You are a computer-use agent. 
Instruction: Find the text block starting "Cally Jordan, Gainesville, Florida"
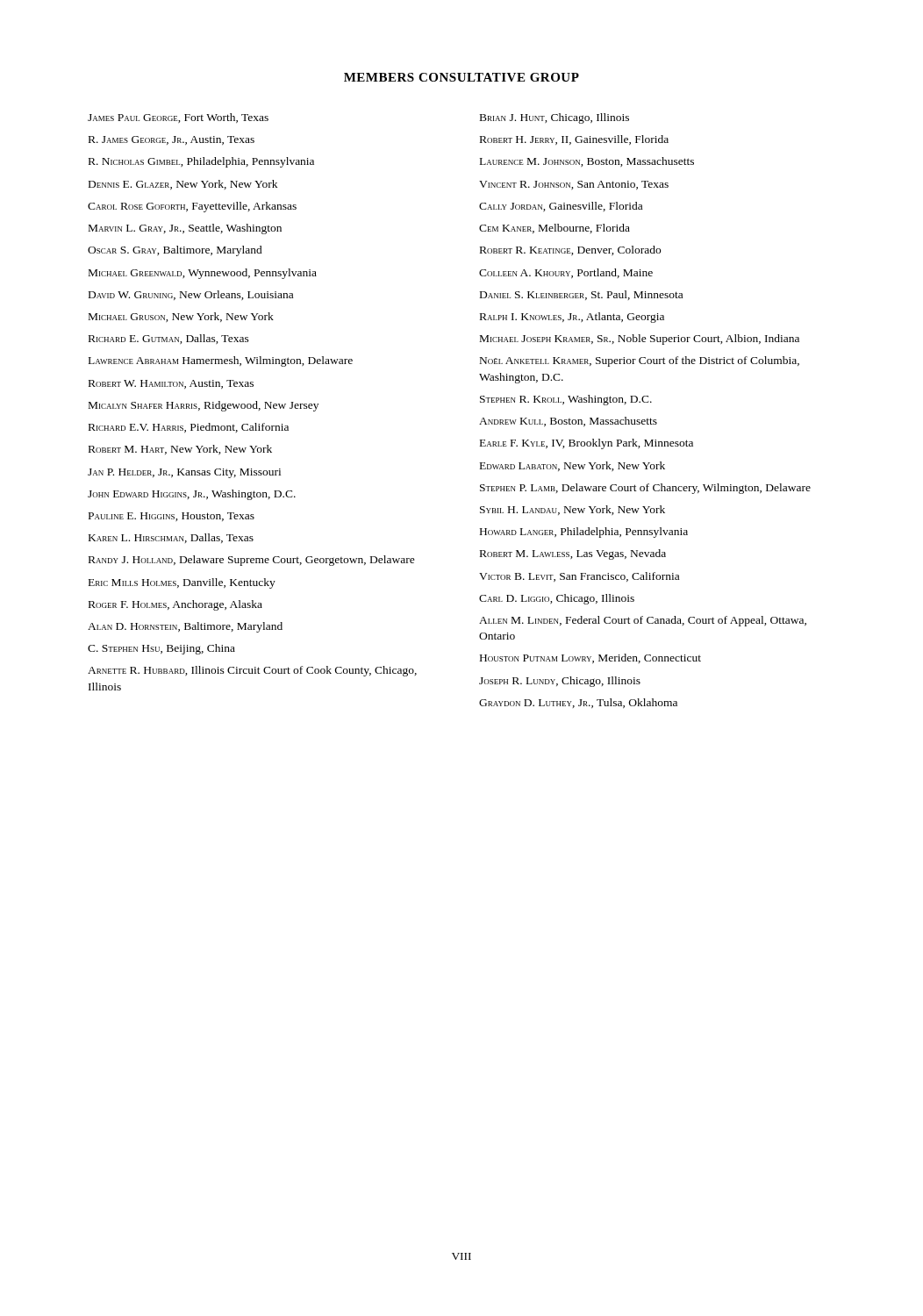point(561,206)
